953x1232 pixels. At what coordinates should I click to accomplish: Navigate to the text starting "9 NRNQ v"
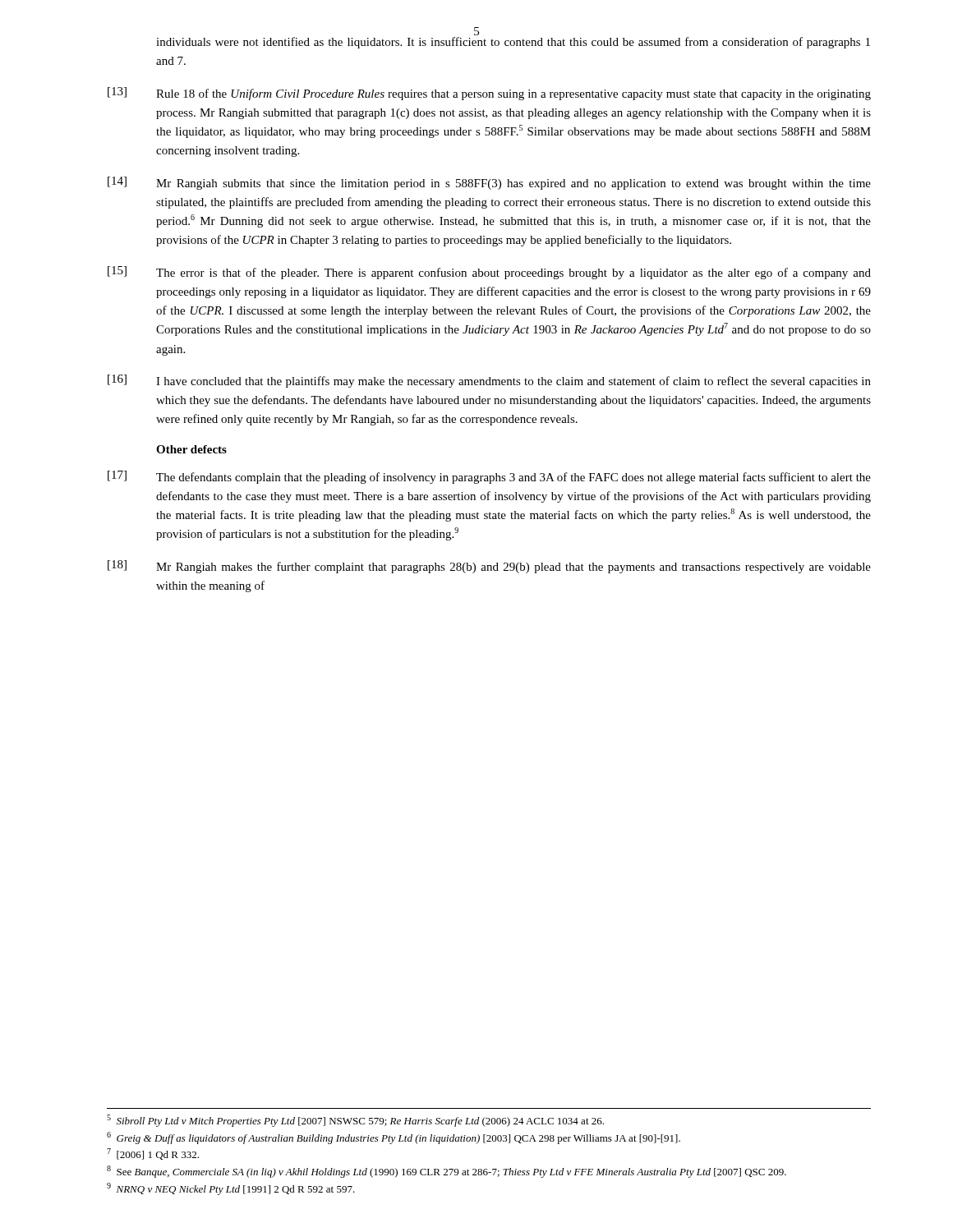click(231, 1189)
